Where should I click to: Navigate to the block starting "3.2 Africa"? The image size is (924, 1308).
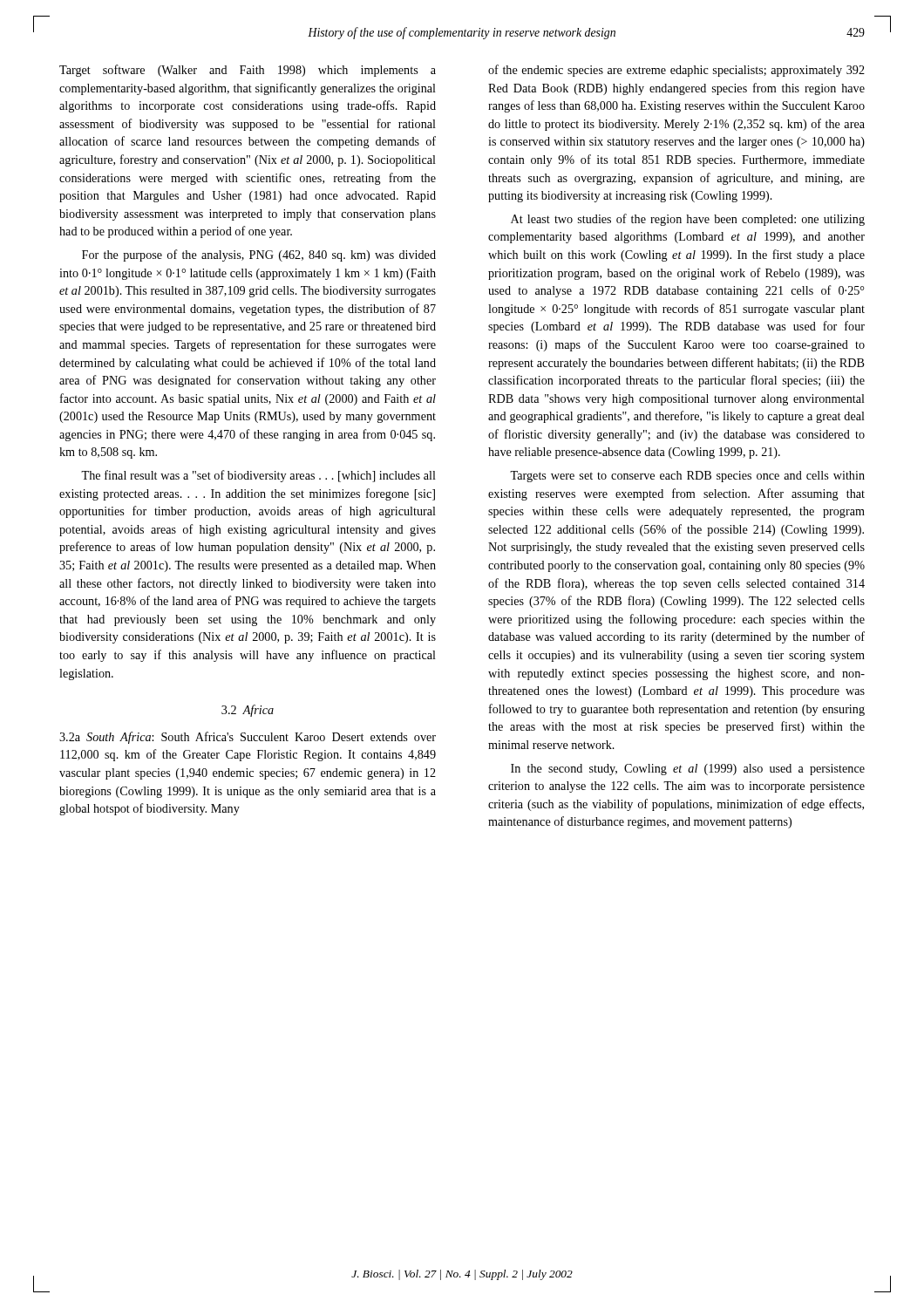click(248, 710)
